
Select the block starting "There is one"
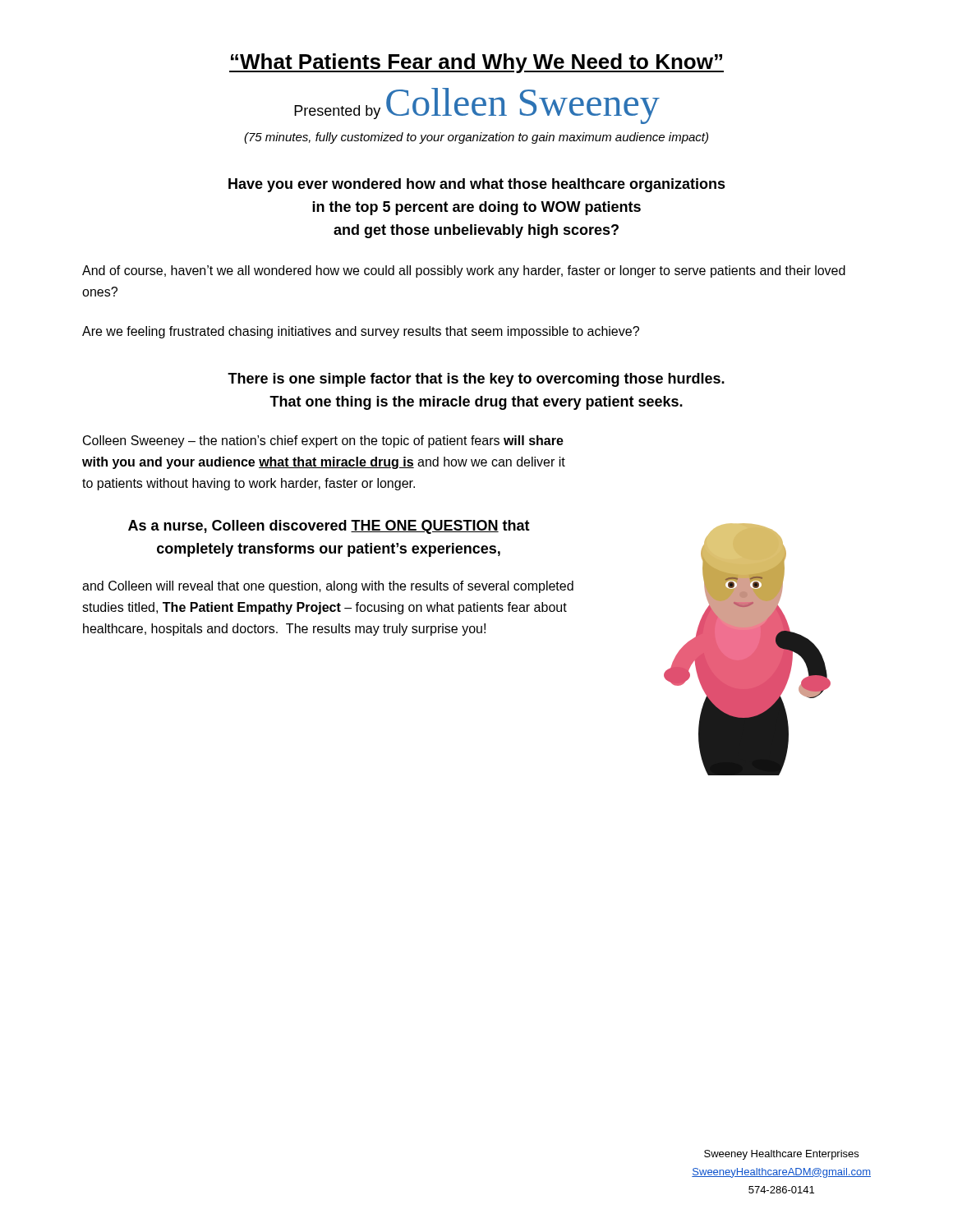[x=476, y=390]
